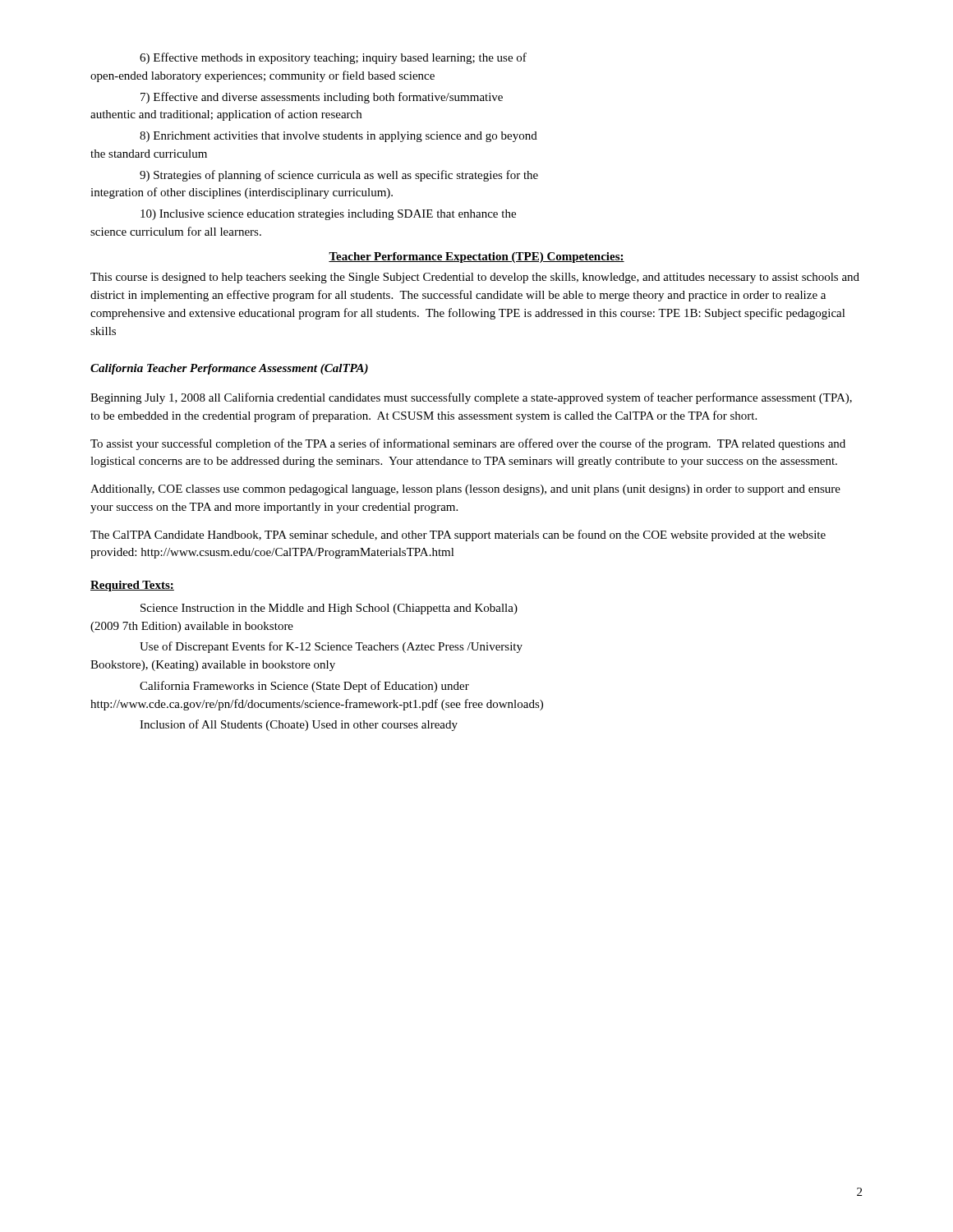Viewport: 953px width, 1232px height.
Task: Find the element starting "Required Texts:"
Action: pyautogui.click(x=132, y=585)
